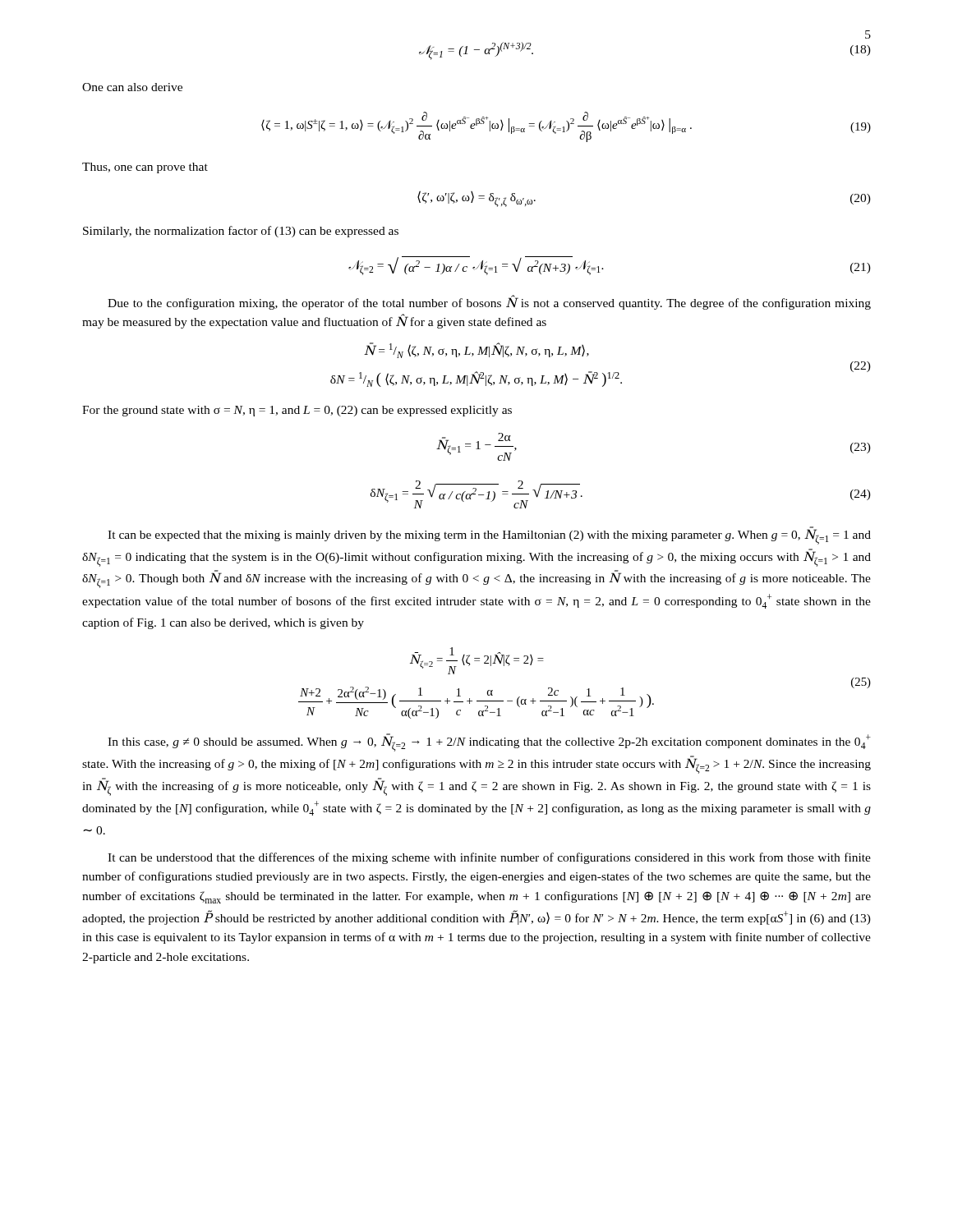Click the passage that begins "Due to the"
953x1232 pixels.
(476, 312)
